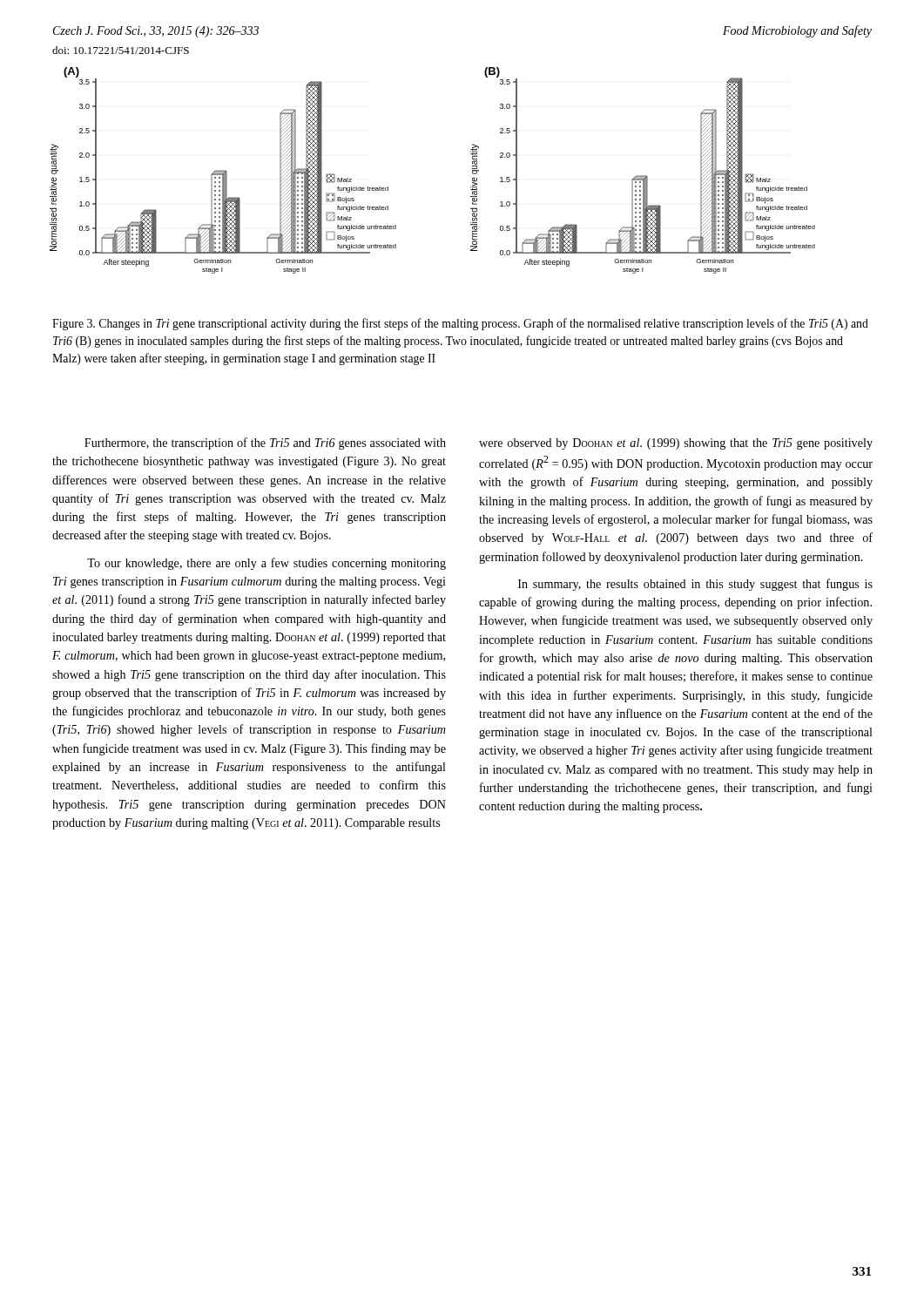Navigate to the text starting "Furthermore, the transcription of the Tri5 and Tri6"
Viewport: 924px width, 1307px height.
click(x=249, y=633)
